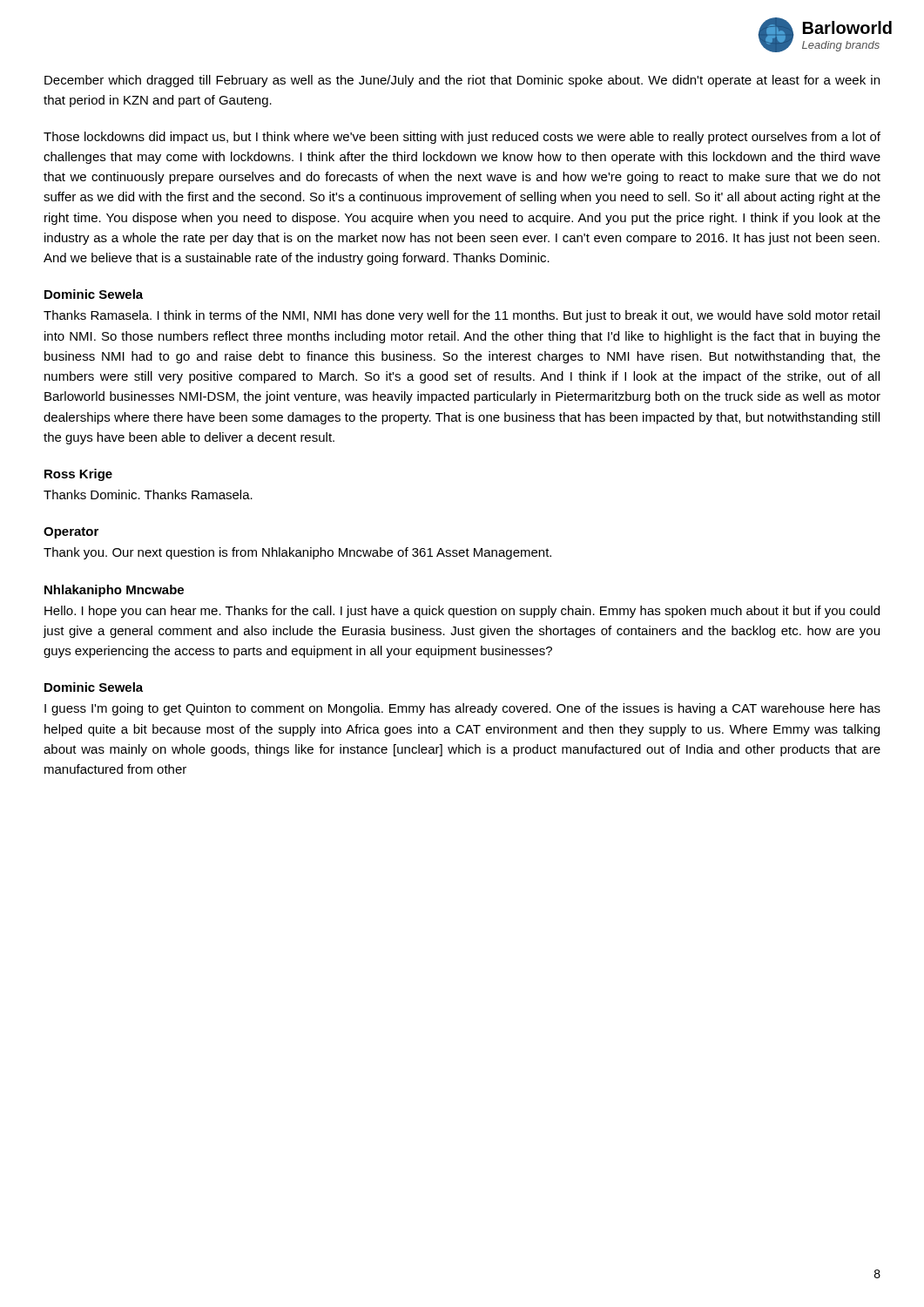Image resolution: width=924 pixels, height=1307 pixels.
Task: Locate the text block containing "I guess I'm going to get Quinton"
Action: 462,739
